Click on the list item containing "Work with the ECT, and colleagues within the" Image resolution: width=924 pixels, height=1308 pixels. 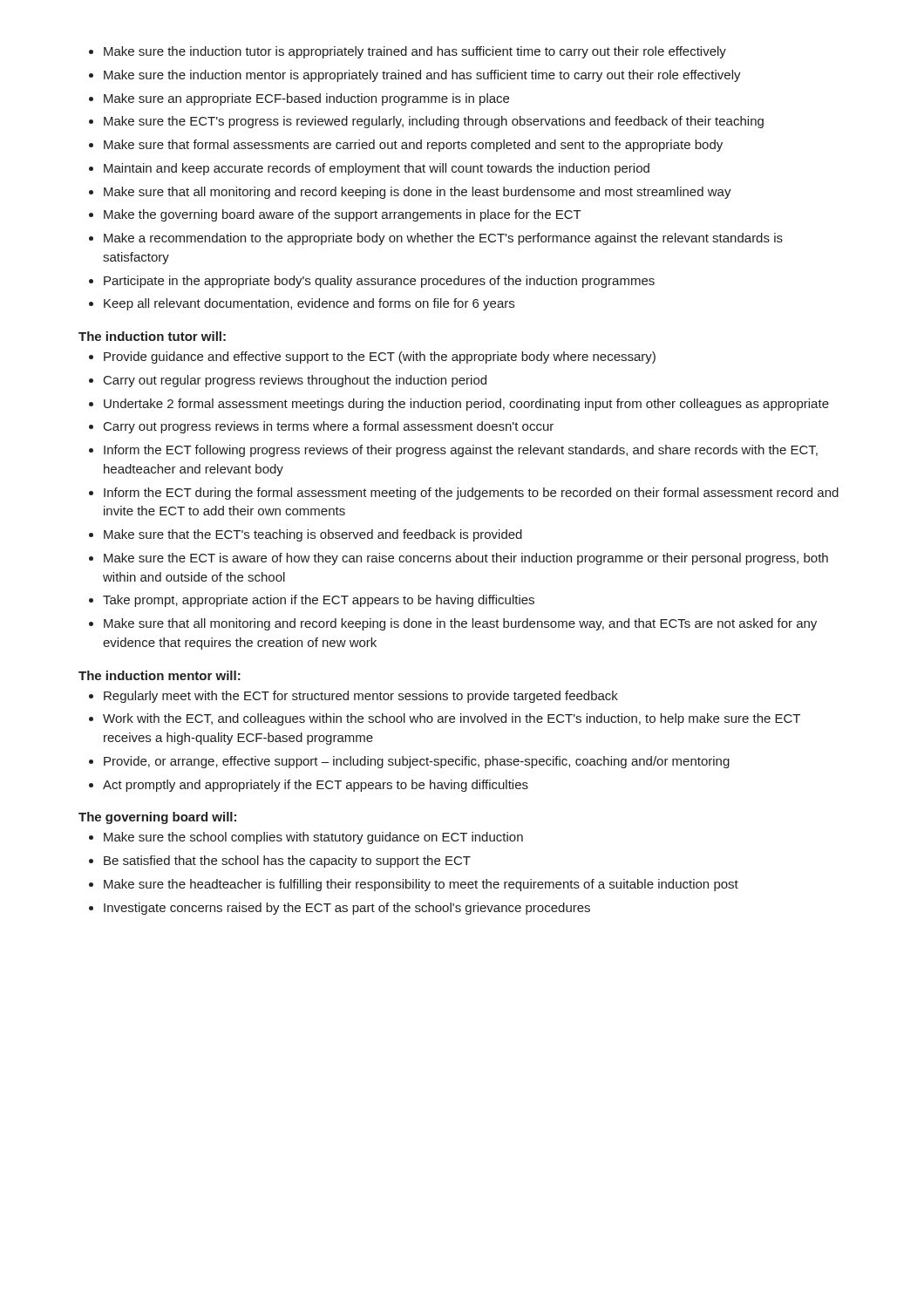(452, 728)
